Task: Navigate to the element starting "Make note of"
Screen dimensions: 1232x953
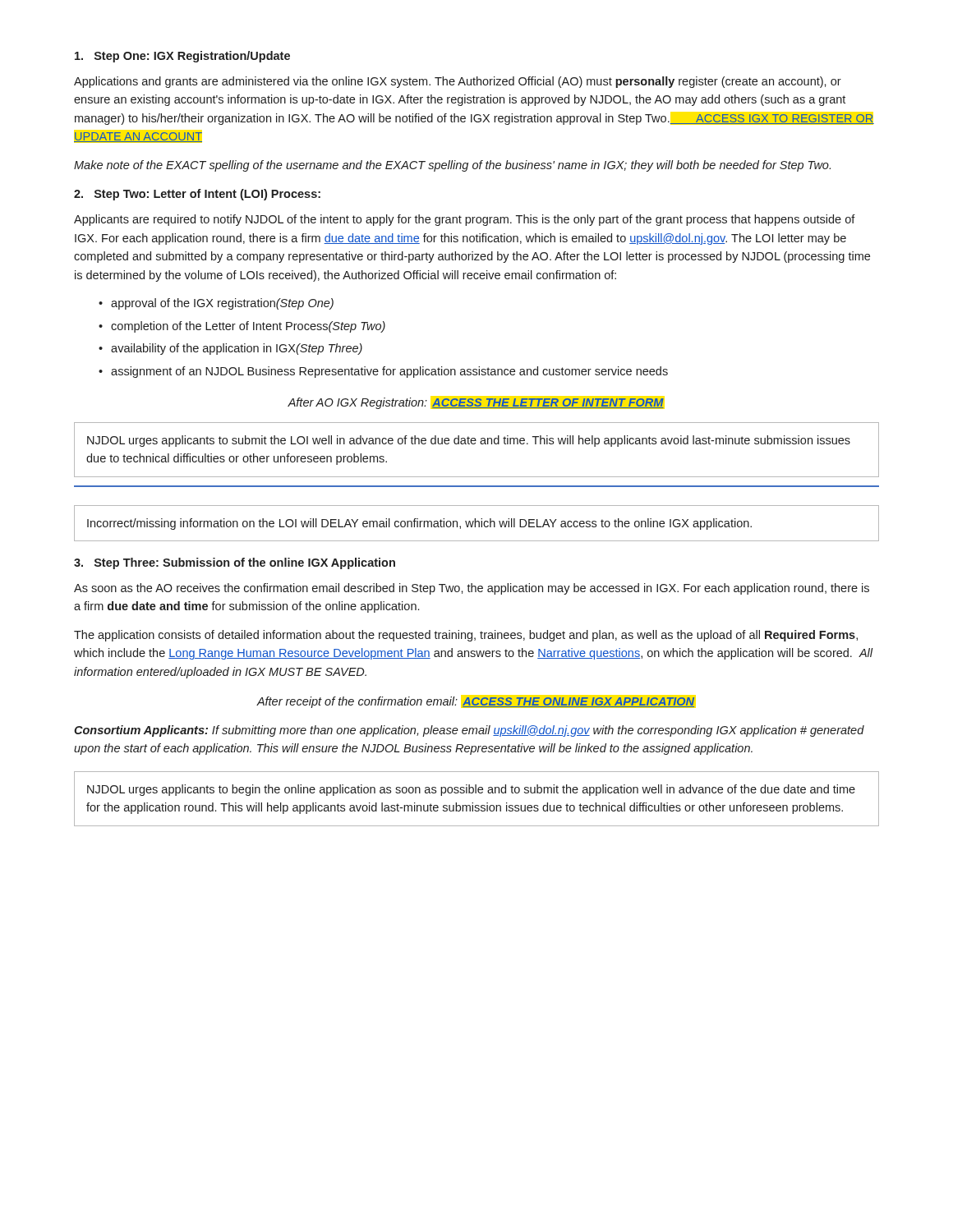Action: point(453,165)
